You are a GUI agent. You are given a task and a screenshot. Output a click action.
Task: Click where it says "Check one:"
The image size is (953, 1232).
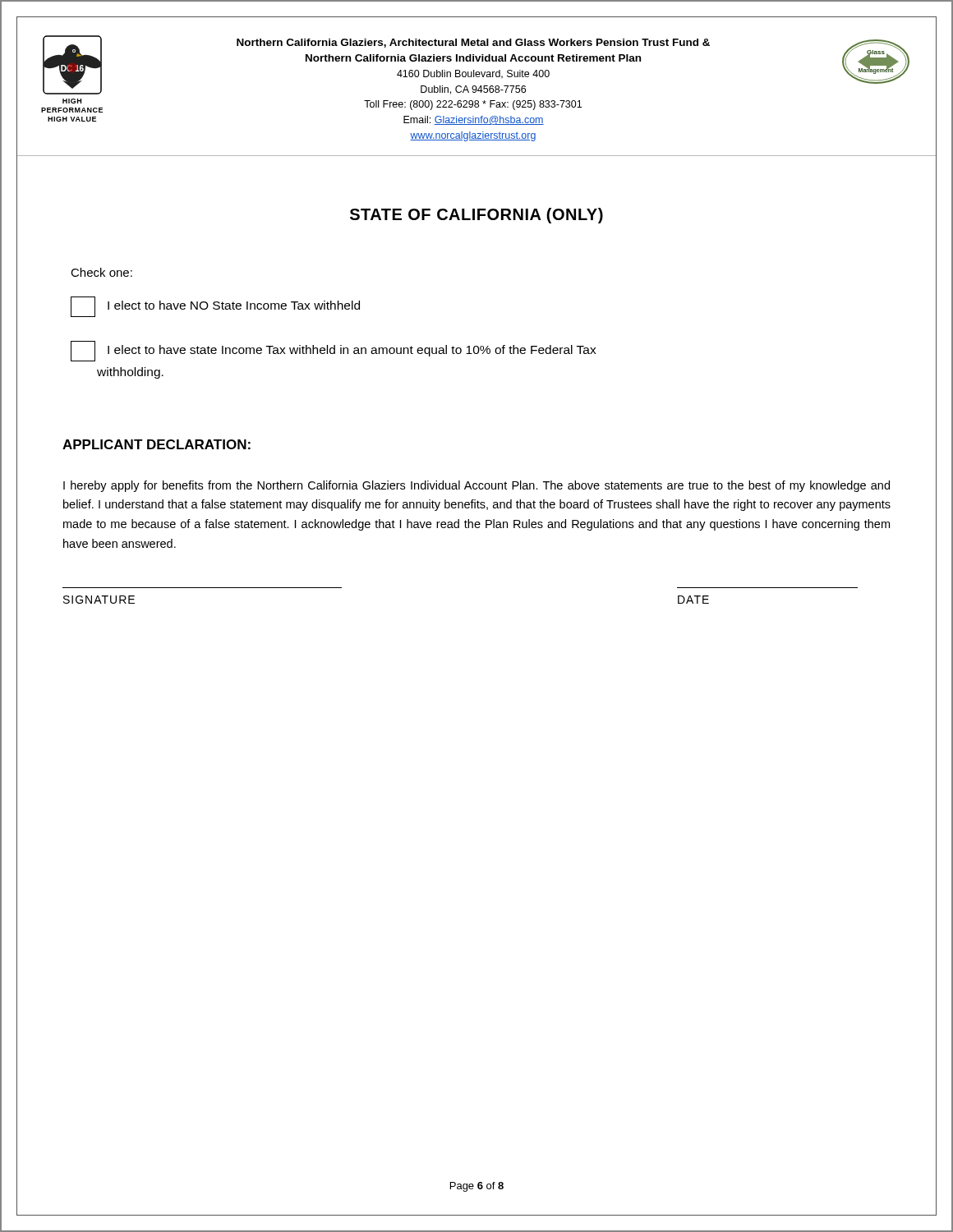coord(102,272)
